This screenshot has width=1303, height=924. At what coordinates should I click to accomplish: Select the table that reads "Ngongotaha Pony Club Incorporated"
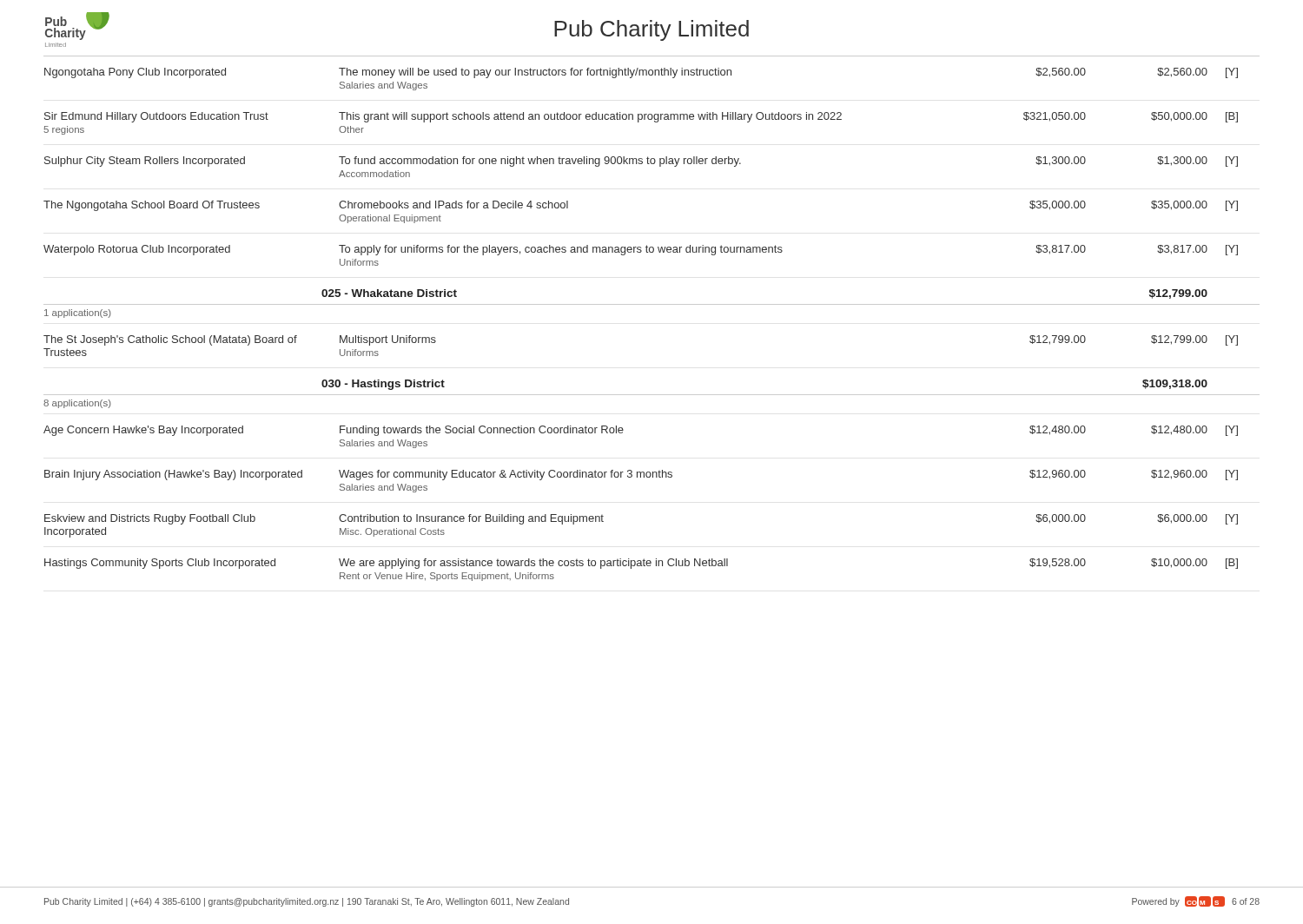tap(652, 181)
